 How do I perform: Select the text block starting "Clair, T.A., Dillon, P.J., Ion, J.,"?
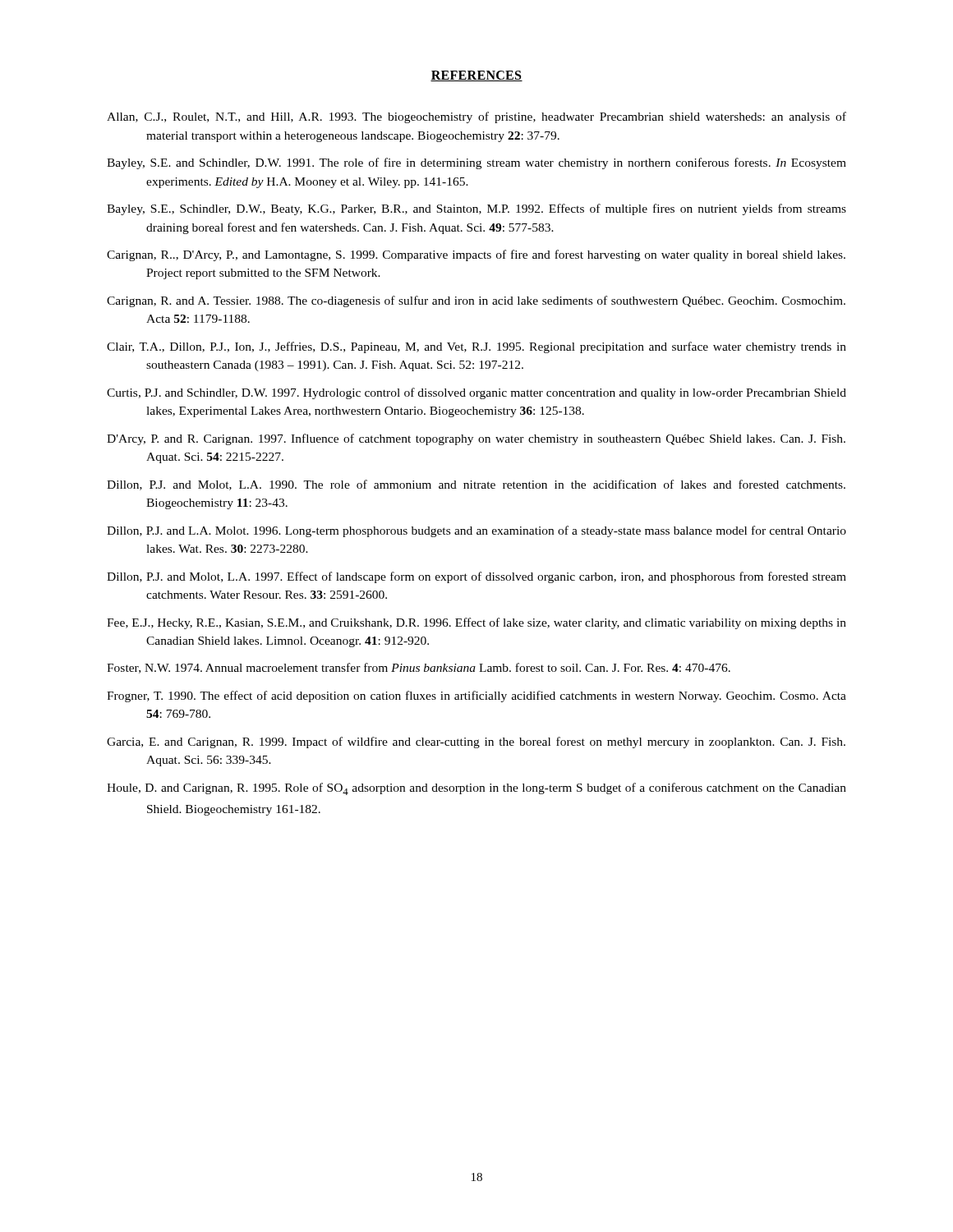[476, 355]
